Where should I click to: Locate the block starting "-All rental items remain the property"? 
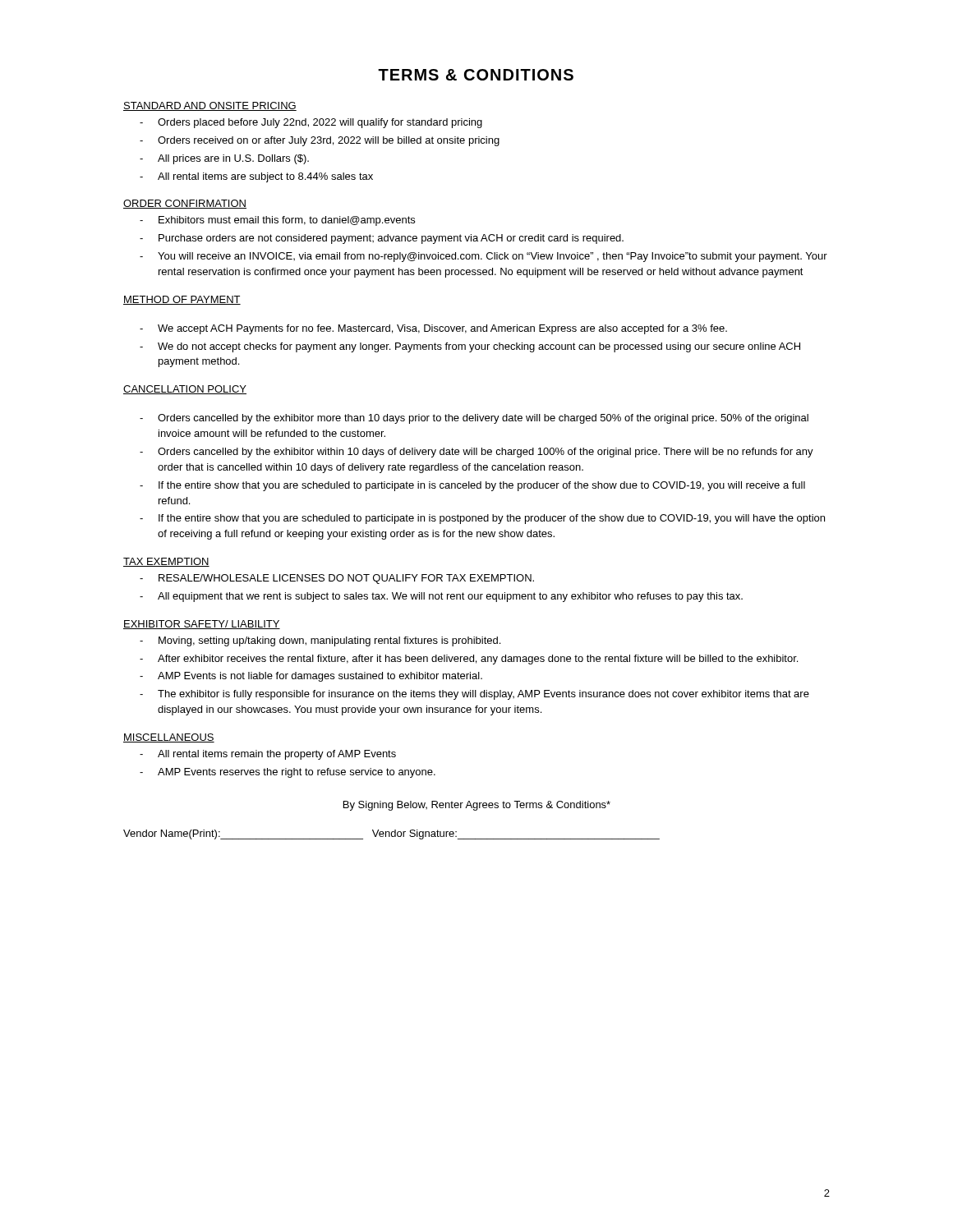[x=268, y=754]
